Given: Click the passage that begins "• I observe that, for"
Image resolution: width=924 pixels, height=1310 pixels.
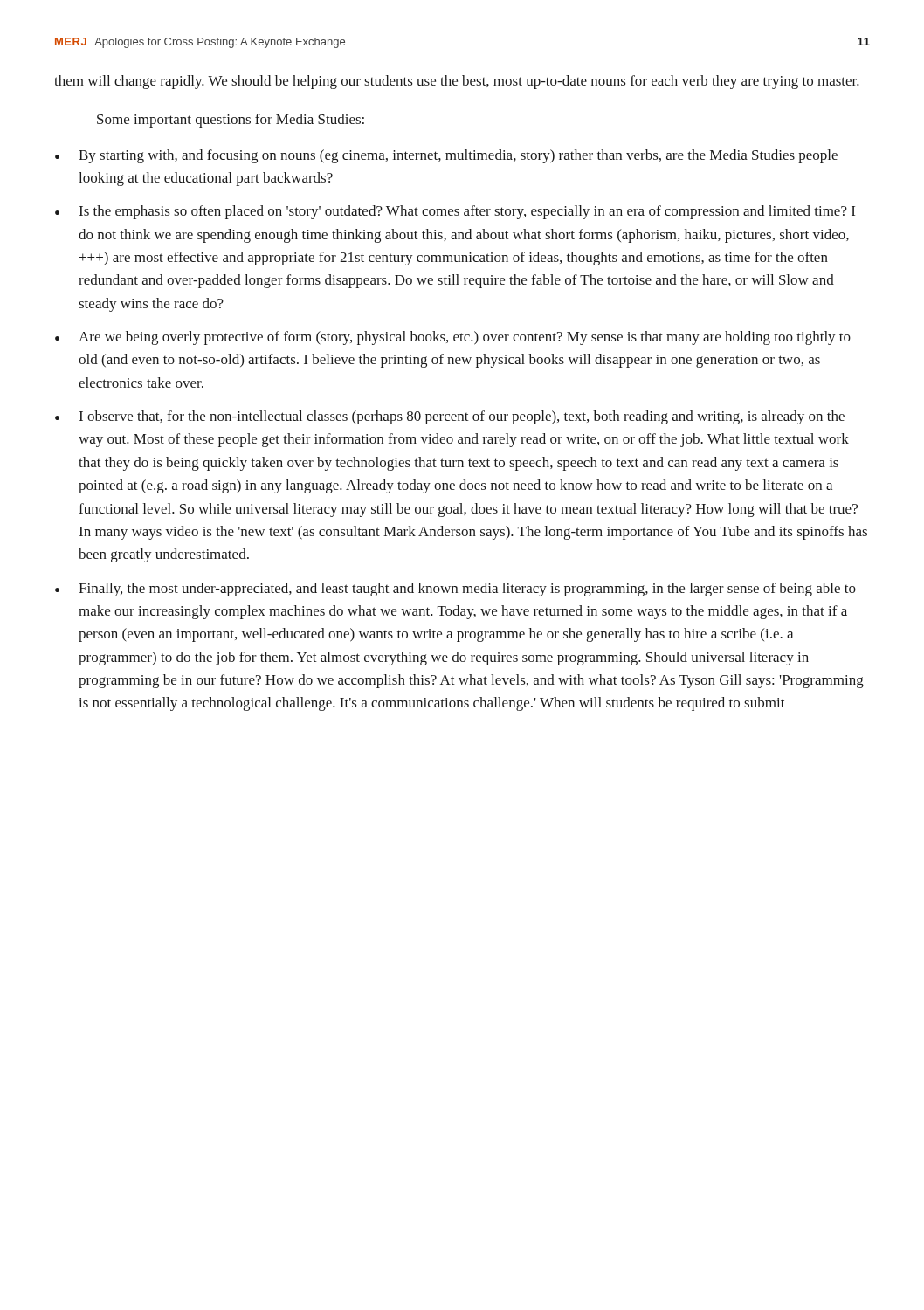Looking at the screenshot, I should 462,486.
